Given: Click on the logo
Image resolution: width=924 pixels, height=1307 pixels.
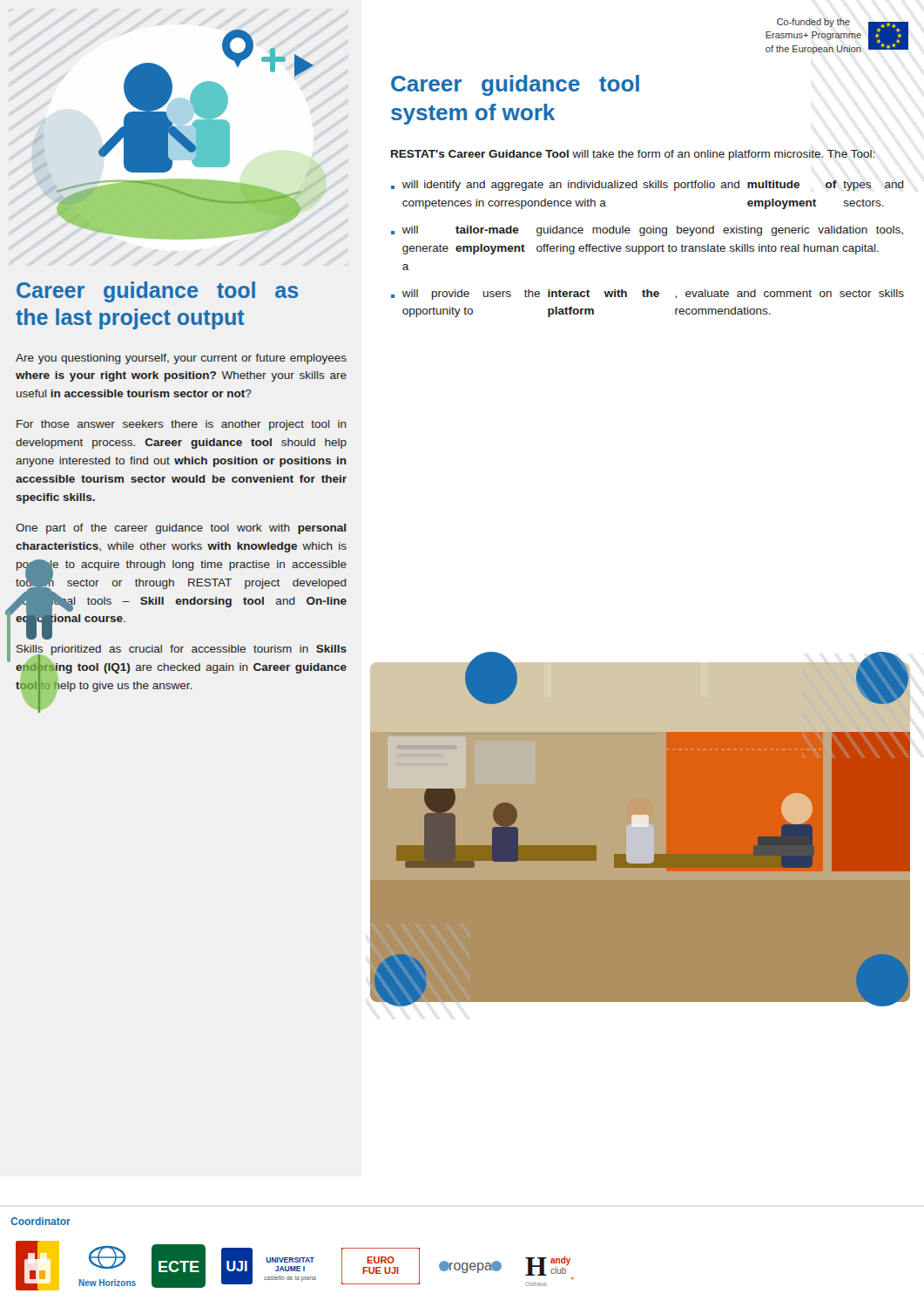Looking at the screenshot, I should coord(837,36).
